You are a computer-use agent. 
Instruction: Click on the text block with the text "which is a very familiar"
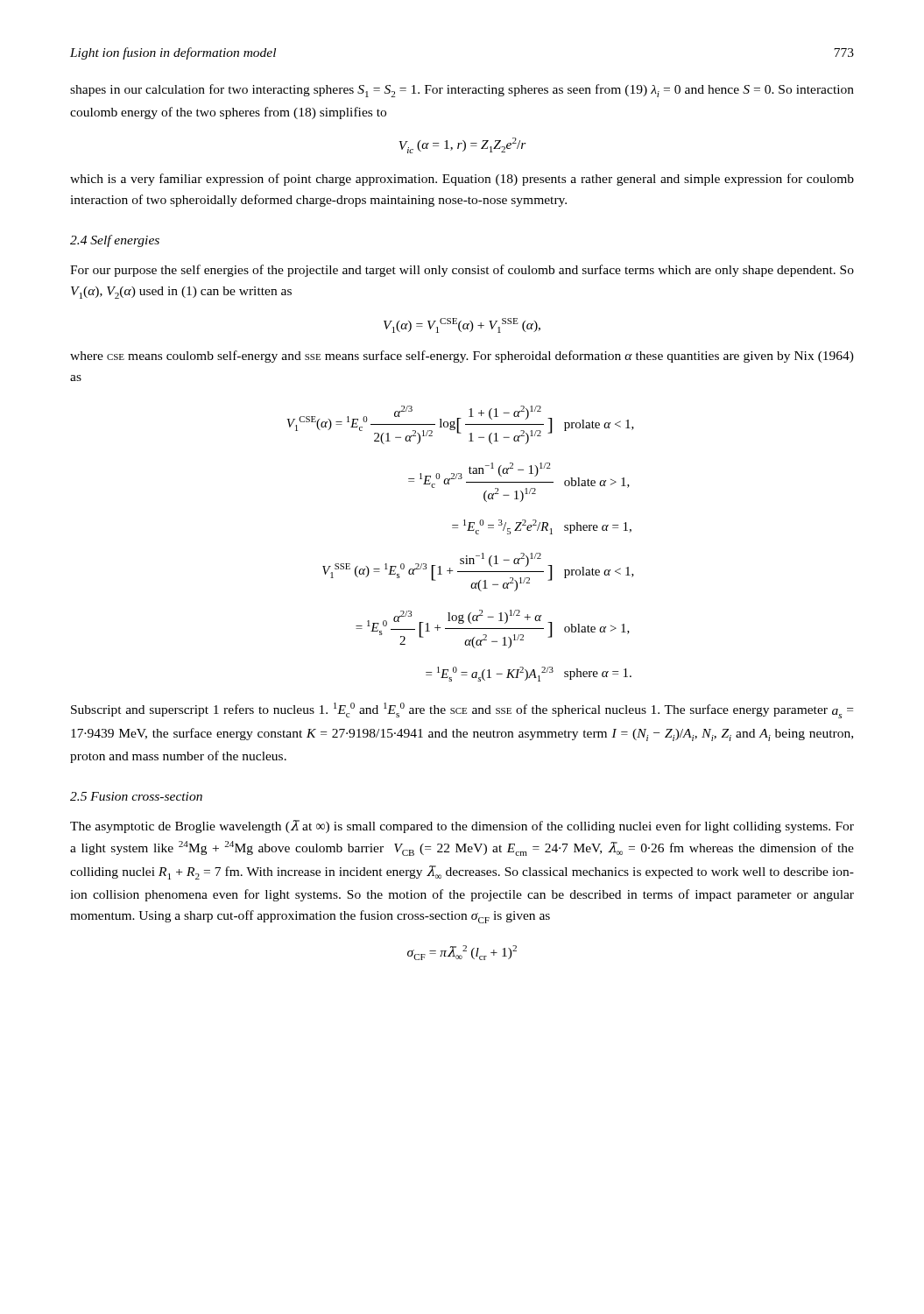pyautogui.click(x=462, y=189)
